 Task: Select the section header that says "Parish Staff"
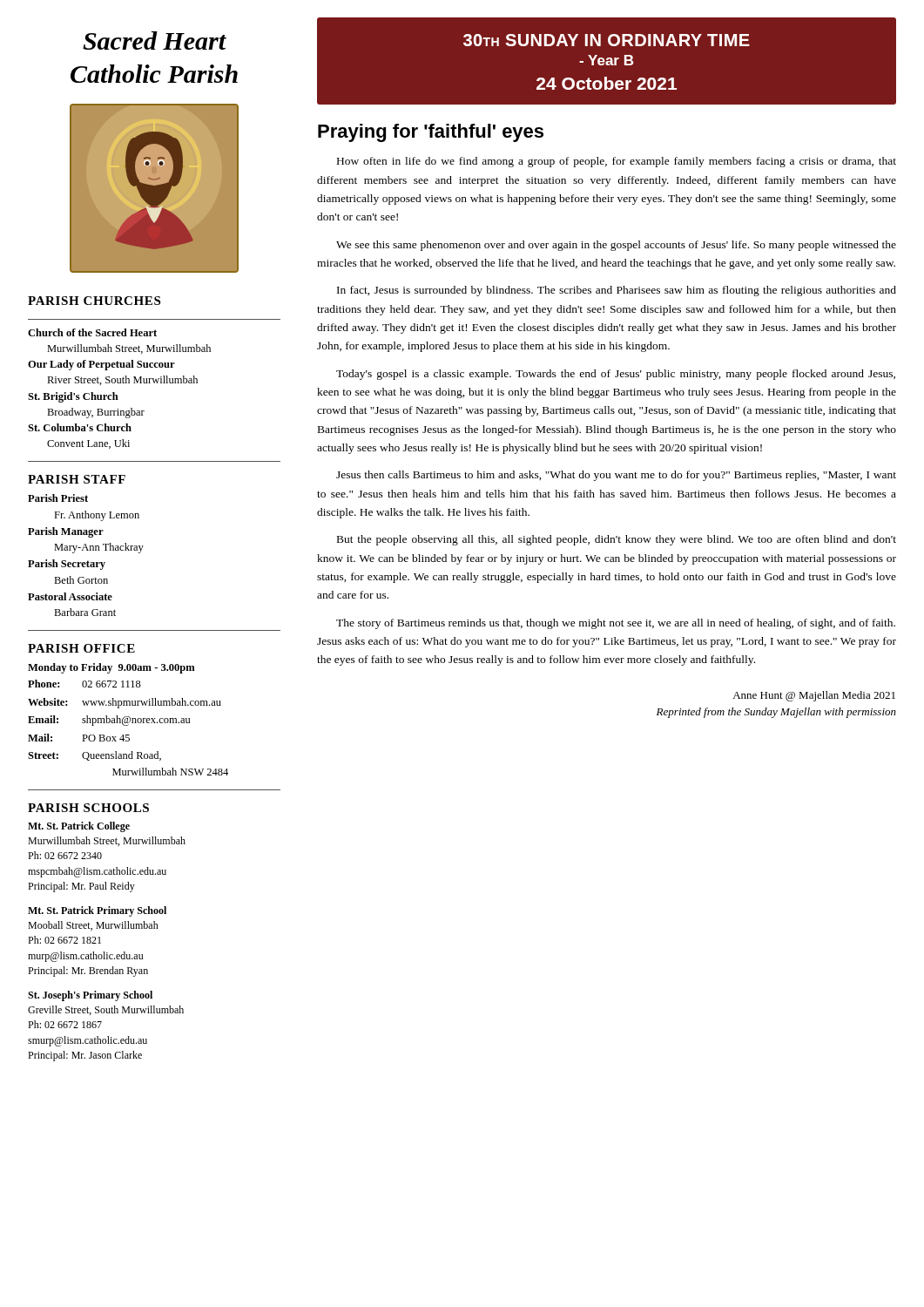77,479
